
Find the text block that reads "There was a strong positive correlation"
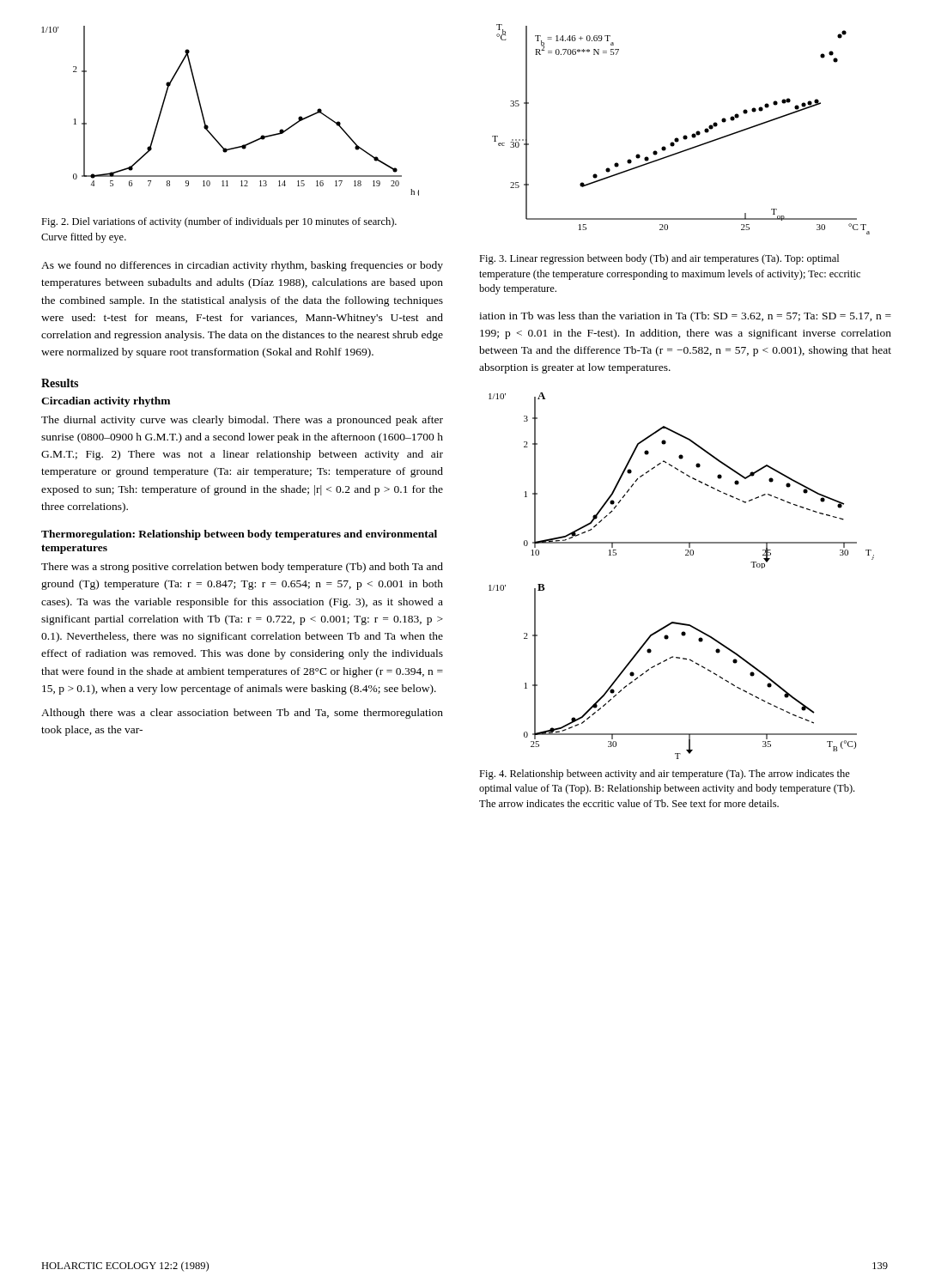point(242,627)
